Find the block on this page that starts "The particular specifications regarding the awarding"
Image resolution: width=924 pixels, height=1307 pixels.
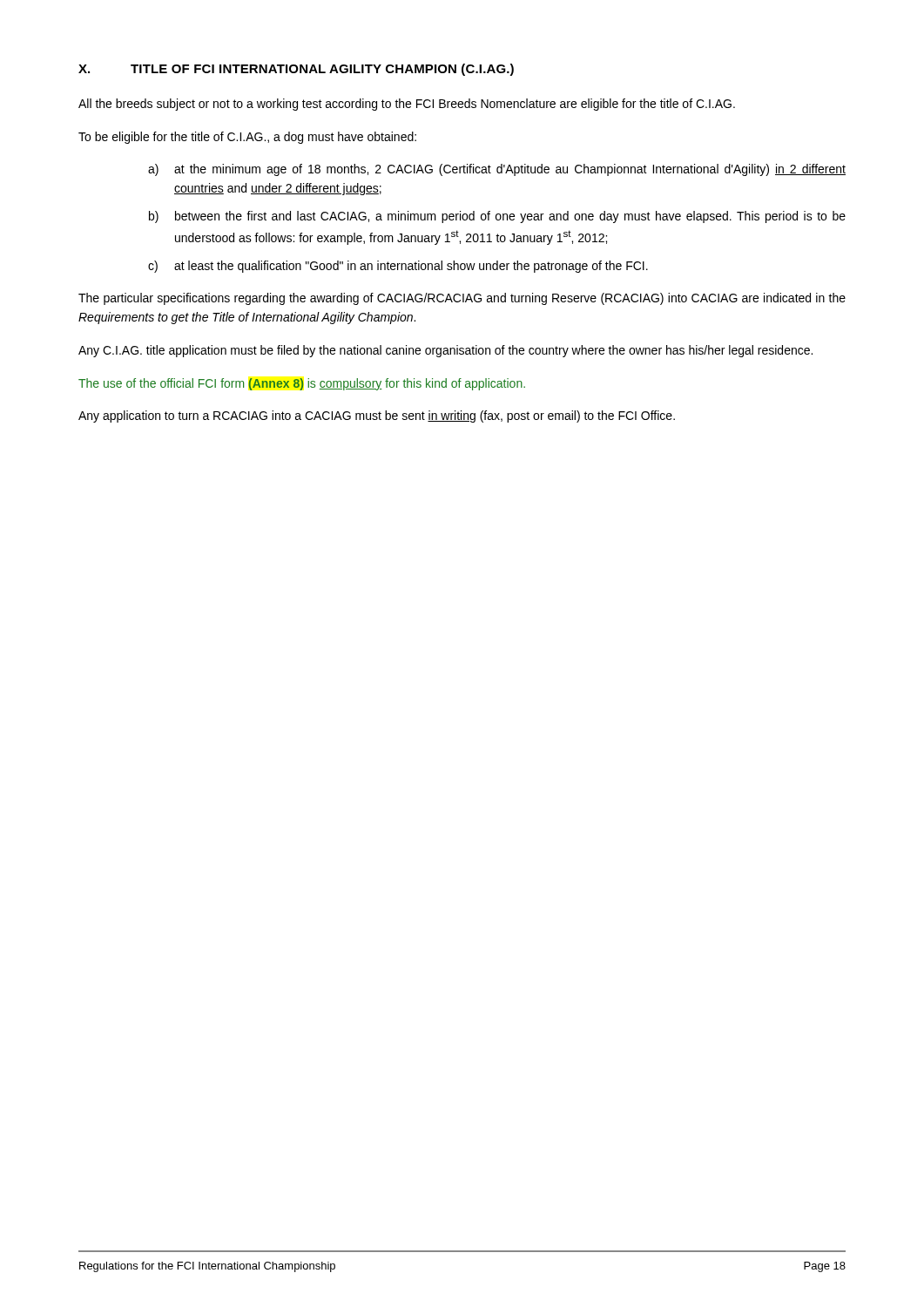click(462, 308)
